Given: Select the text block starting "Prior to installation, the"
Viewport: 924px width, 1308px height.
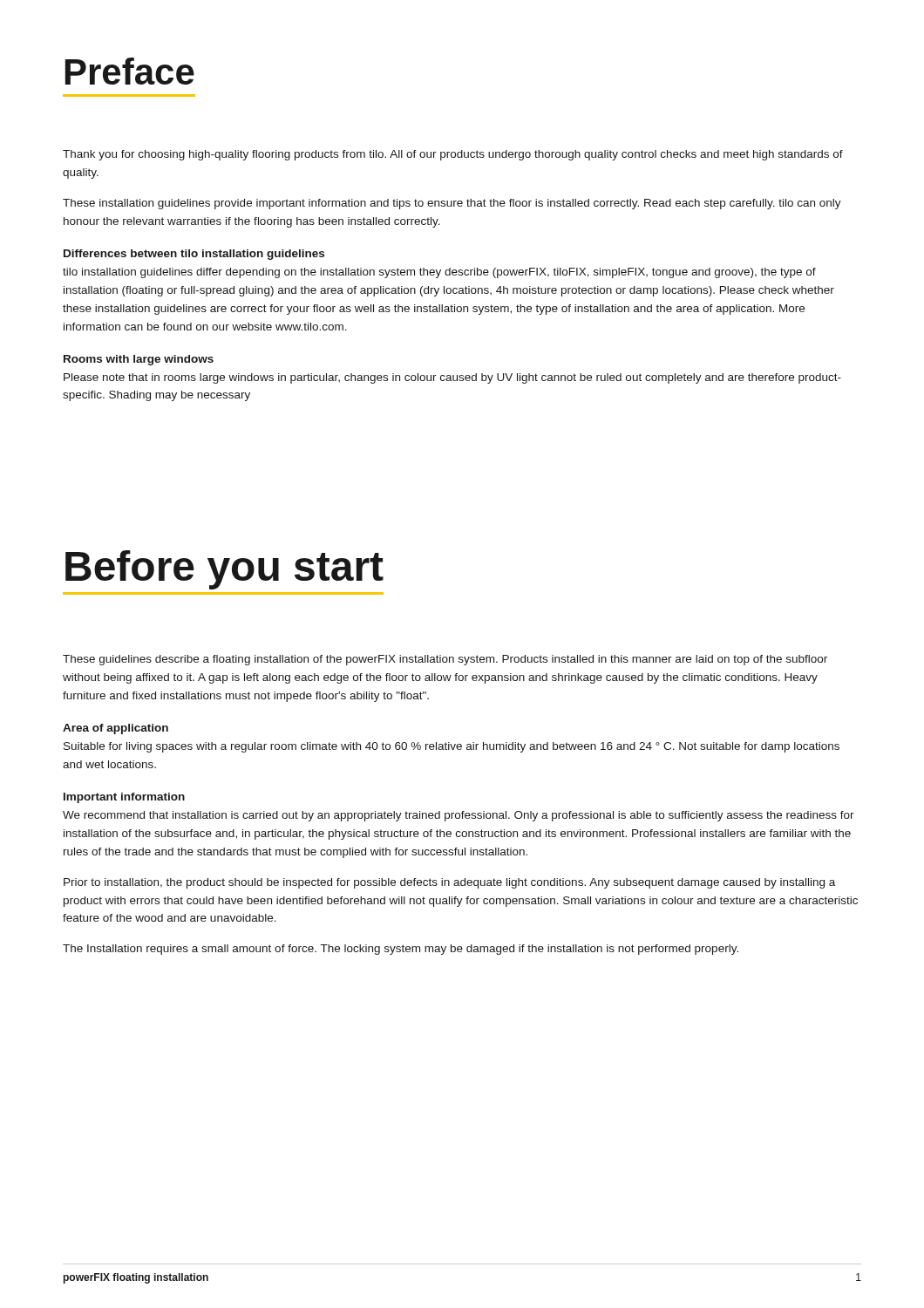Looking at the screenshot, I should [x=460, y=900].
